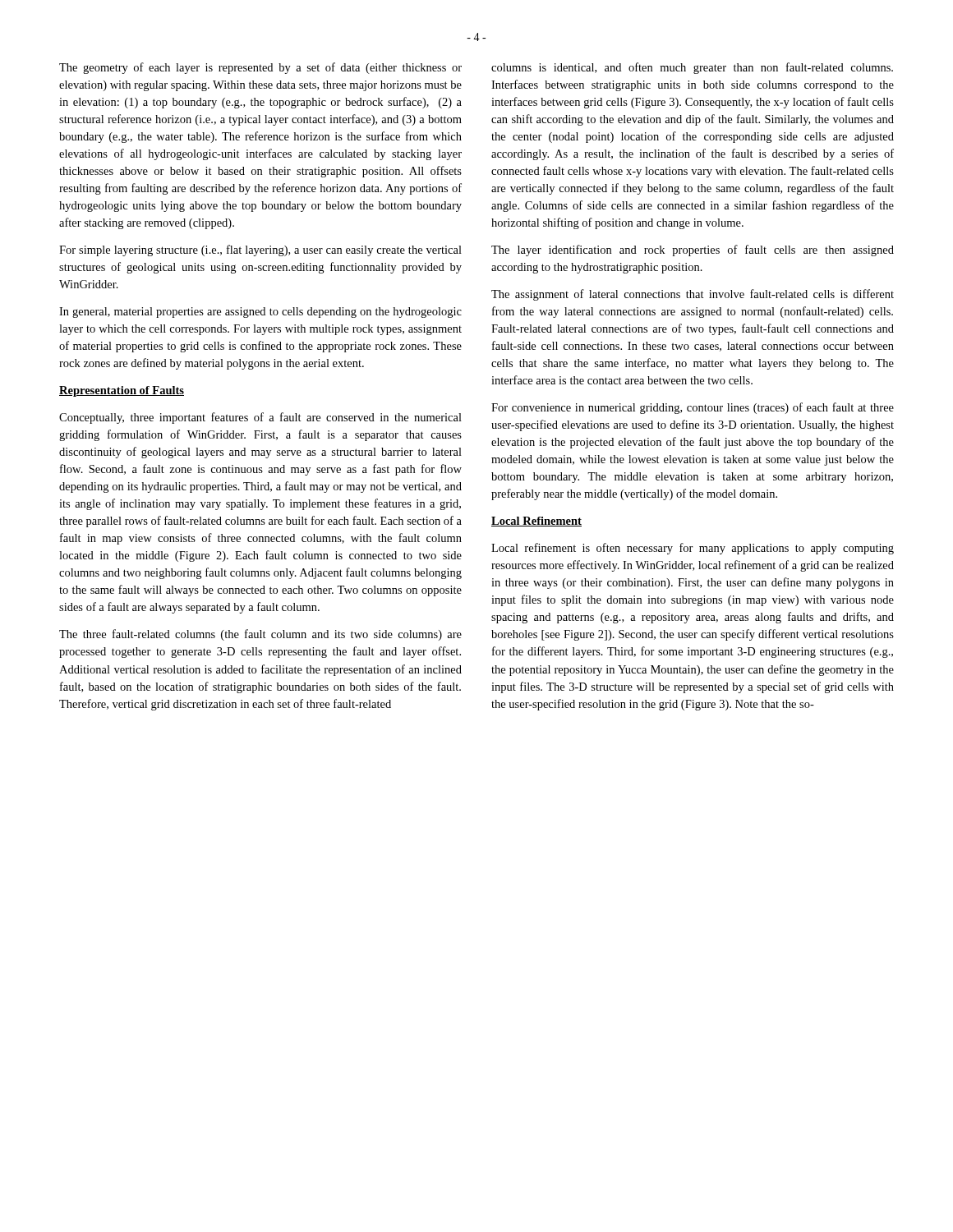
Task: Find the text block starting "columns is identical, and often much greater than"
Action: point(693,145)
